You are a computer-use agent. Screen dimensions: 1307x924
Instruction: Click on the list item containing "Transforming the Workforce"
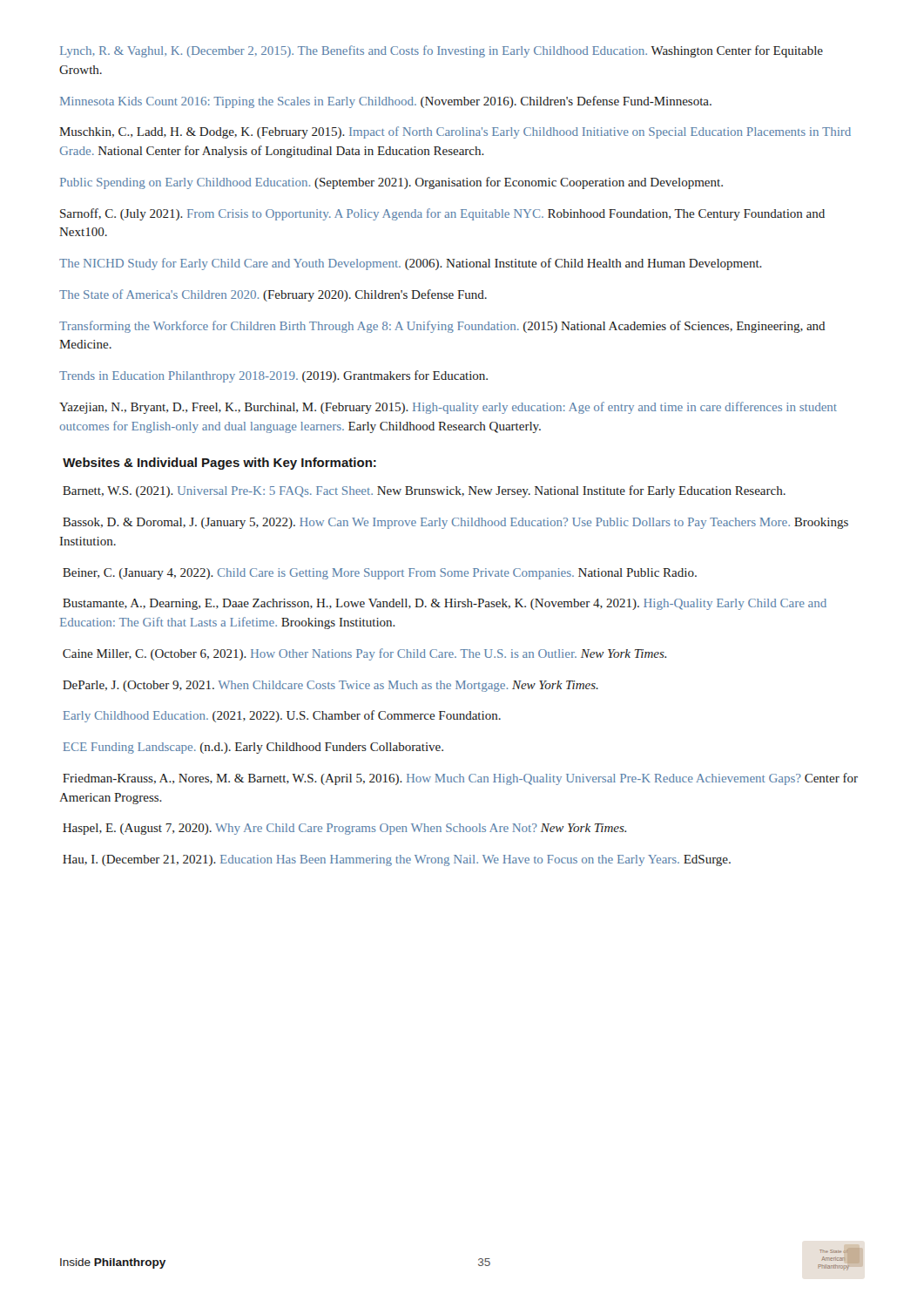tap(442, 335)
